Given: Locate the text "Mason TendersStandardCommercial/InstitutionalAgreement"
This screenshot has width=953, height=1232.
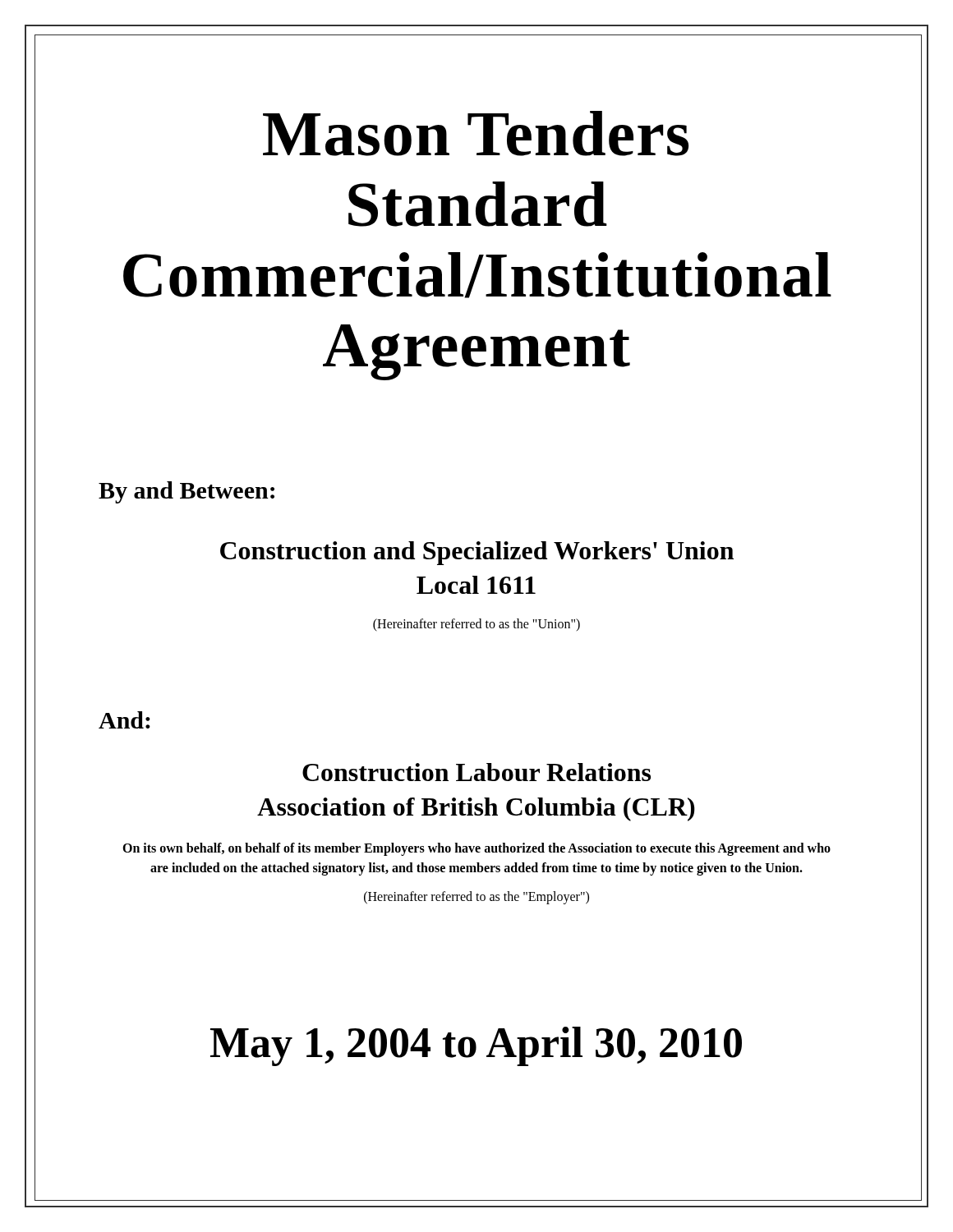Looking at the screenshot, I should [x=476, y=240].
